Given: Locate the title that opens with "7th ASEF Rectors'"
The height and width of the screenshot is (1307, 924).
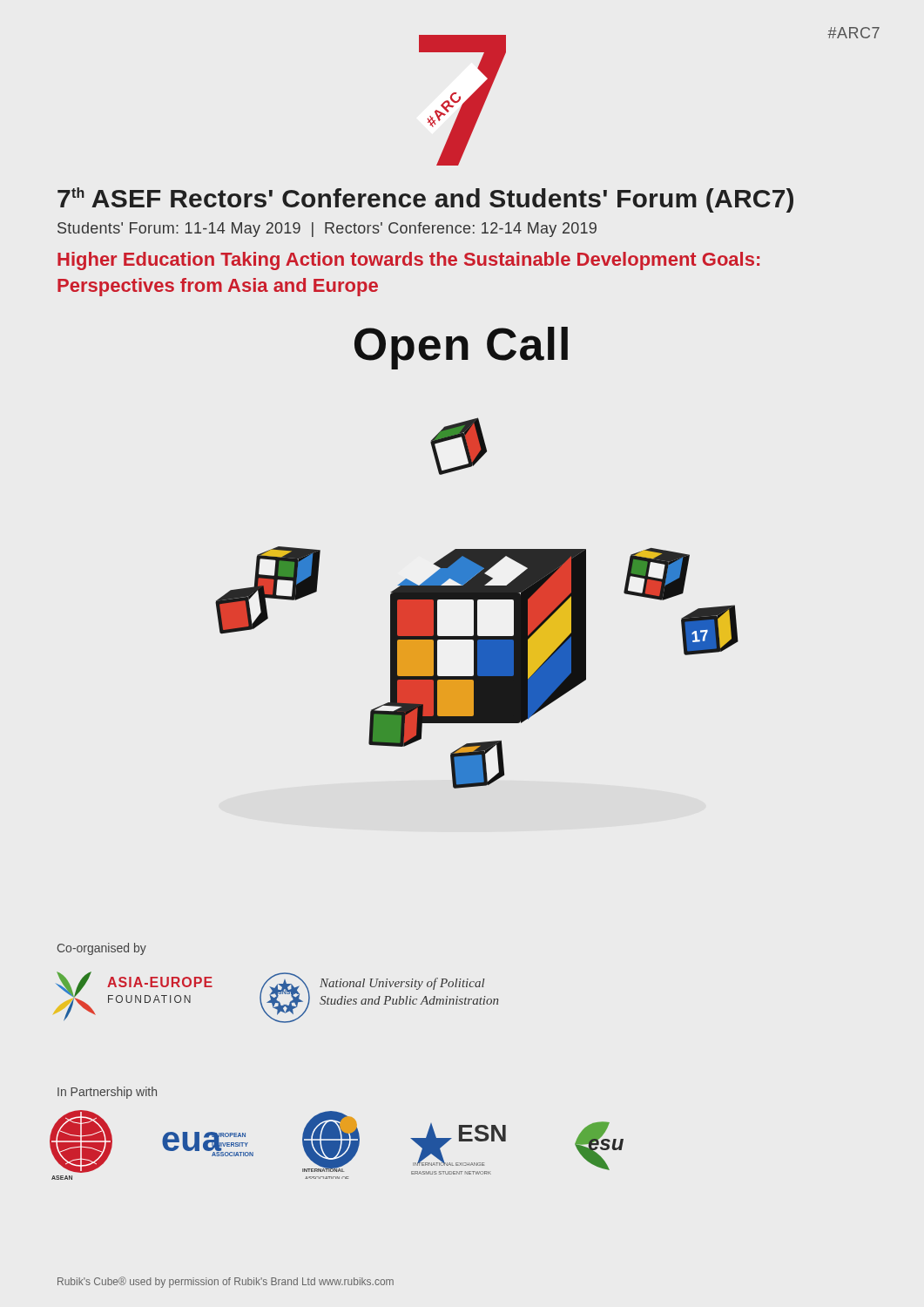Looking at the screenshot, I should [x=462, y=241].
